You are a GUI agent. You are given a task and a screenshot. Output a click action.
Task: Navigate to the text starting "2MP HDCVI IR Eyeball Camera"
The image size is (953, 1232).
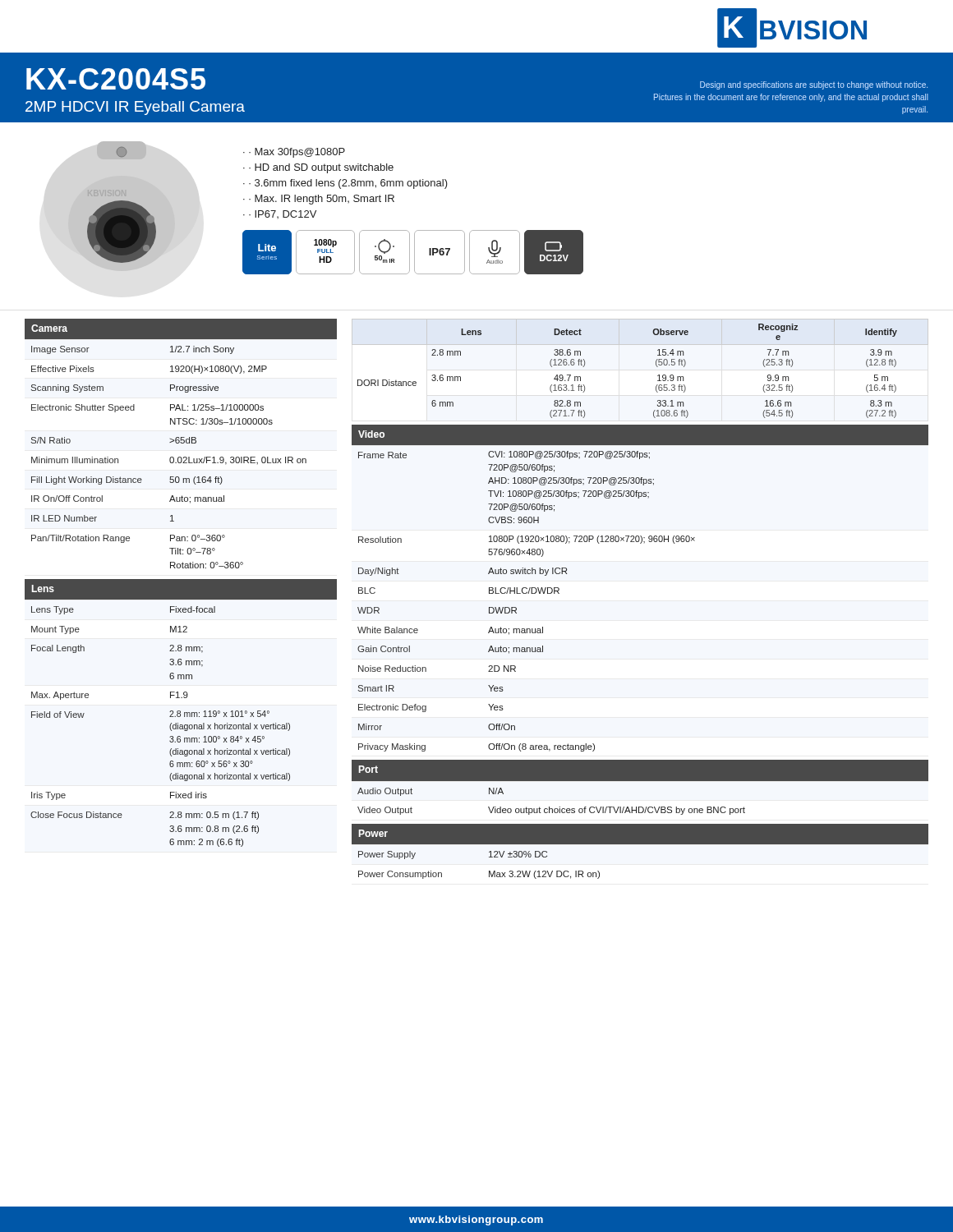(135, 106)
